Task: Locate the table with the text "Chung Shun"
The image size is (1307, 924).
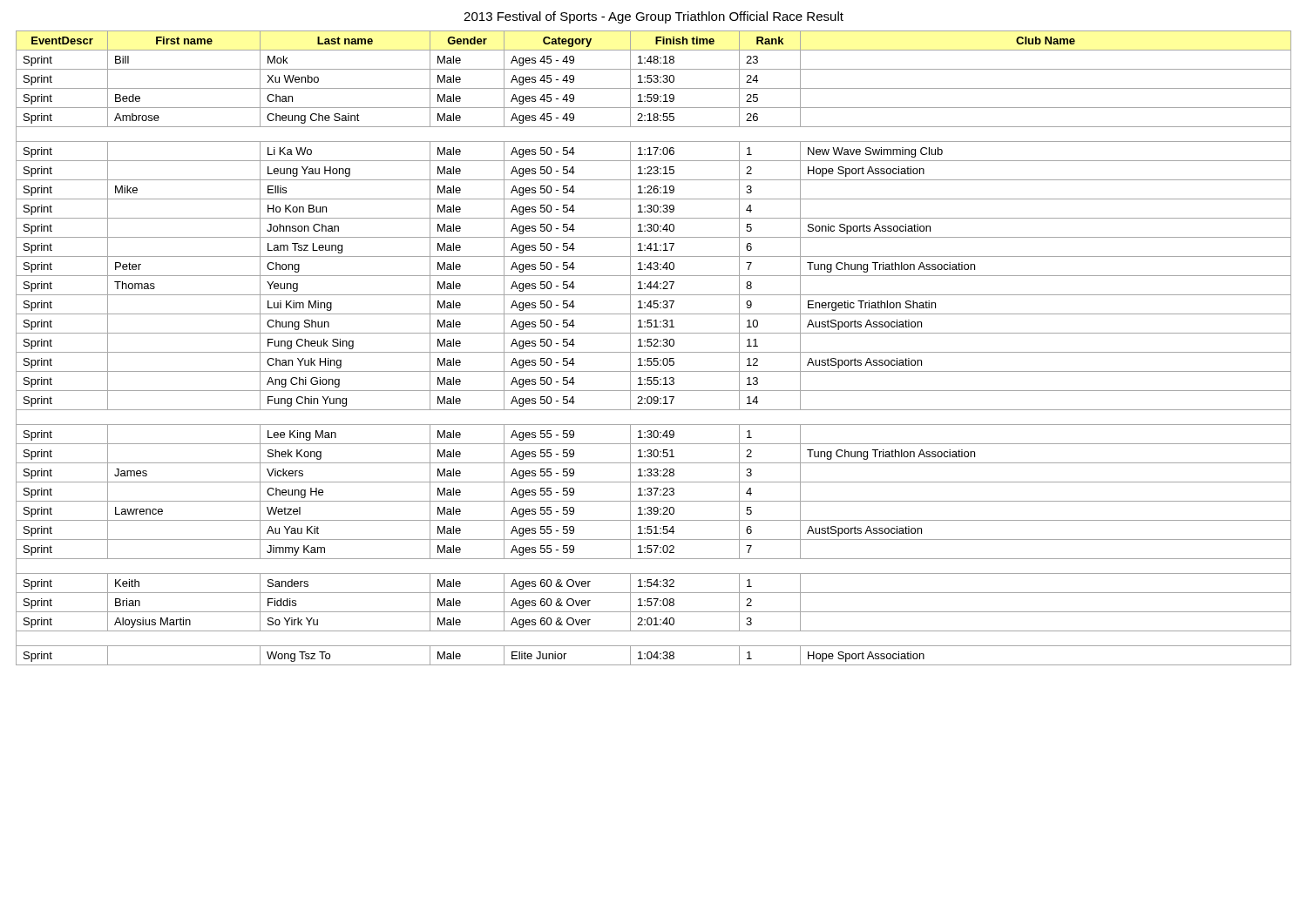Action: (x=654, y=348)
